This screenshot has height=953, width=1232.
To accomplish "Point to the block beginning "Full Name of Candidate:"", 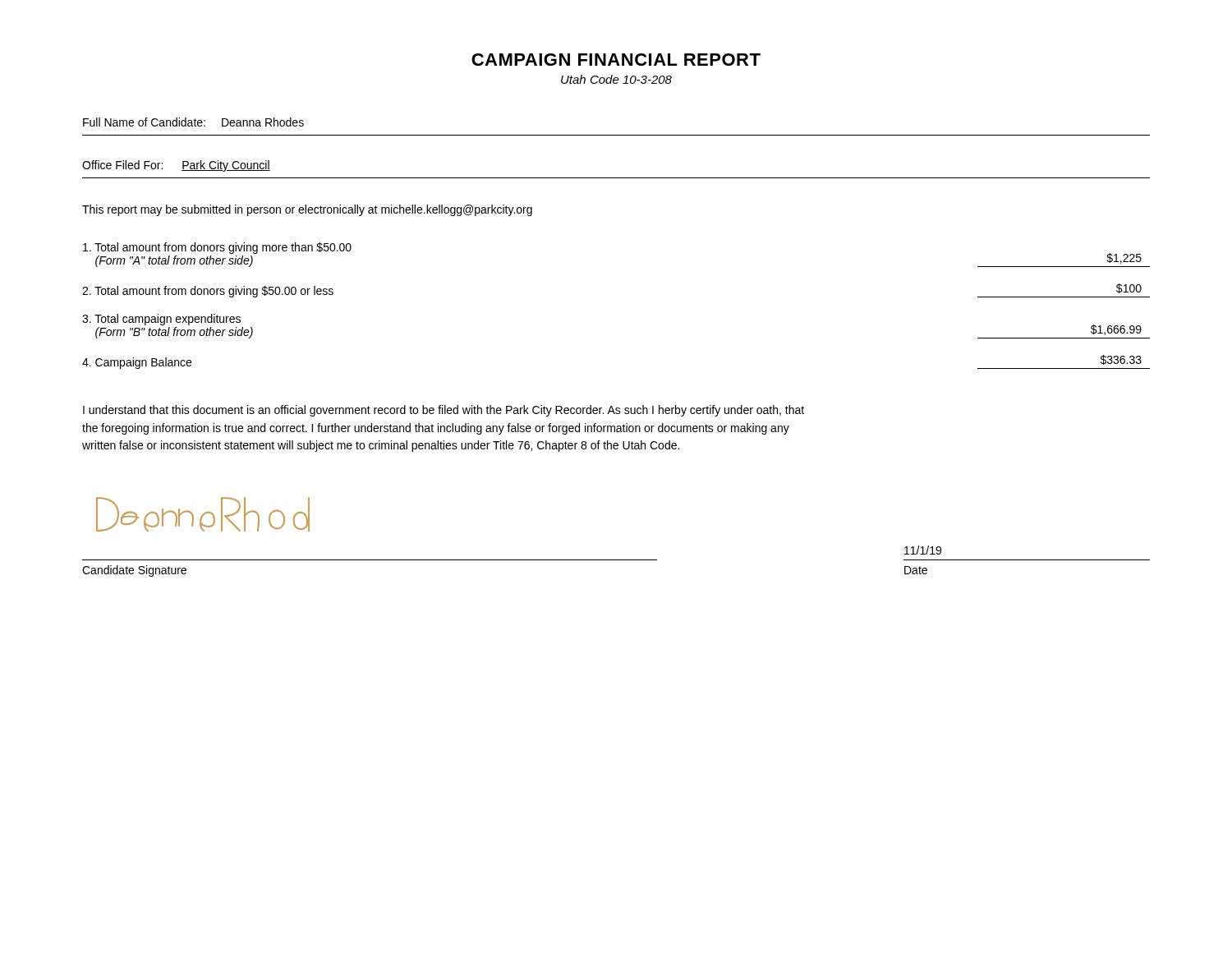I will [616, 123].
